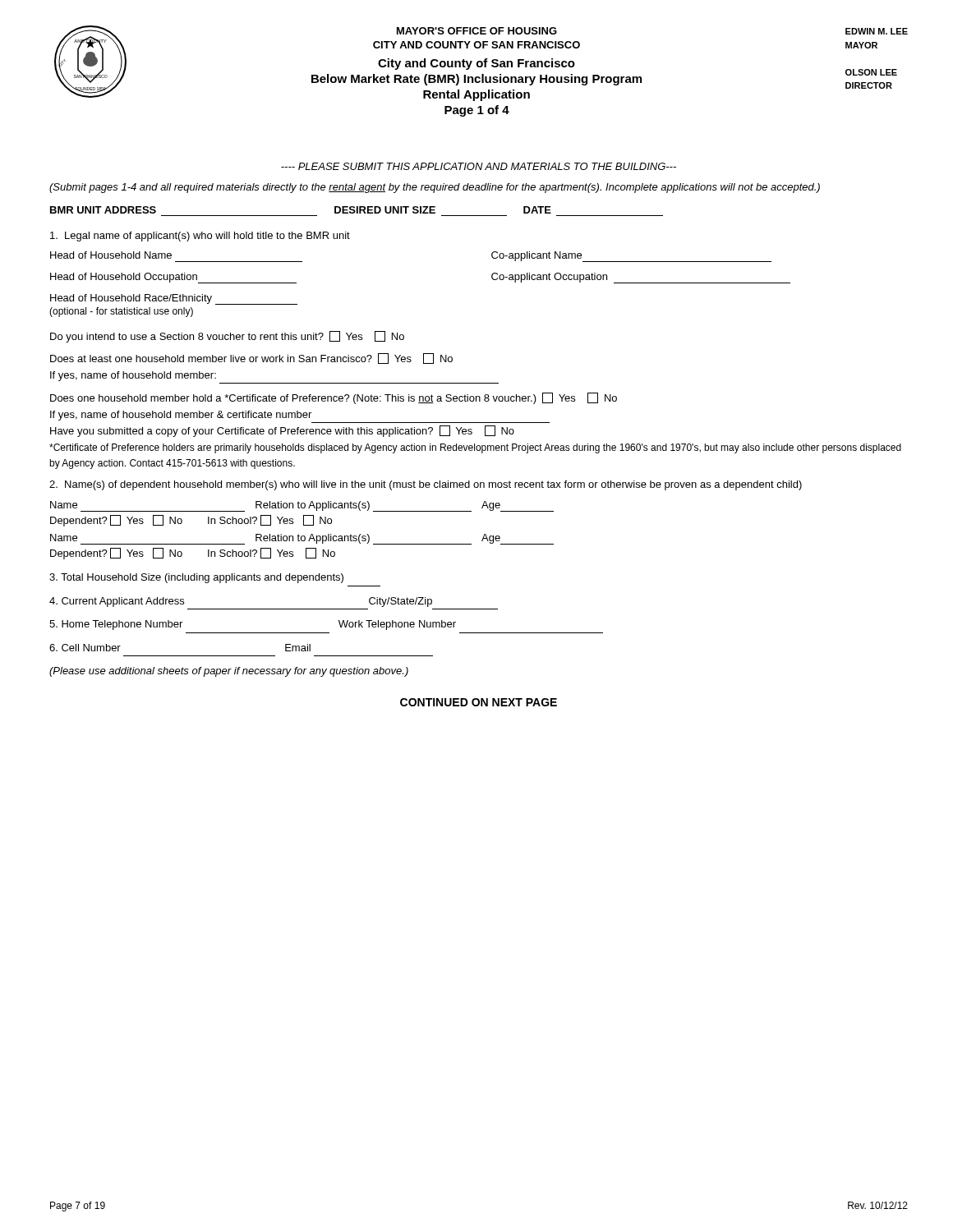Find the text that says "Head of Household Name Co-applicant Name"
The width and height of the screenshot is (953, 1232).
111,256
